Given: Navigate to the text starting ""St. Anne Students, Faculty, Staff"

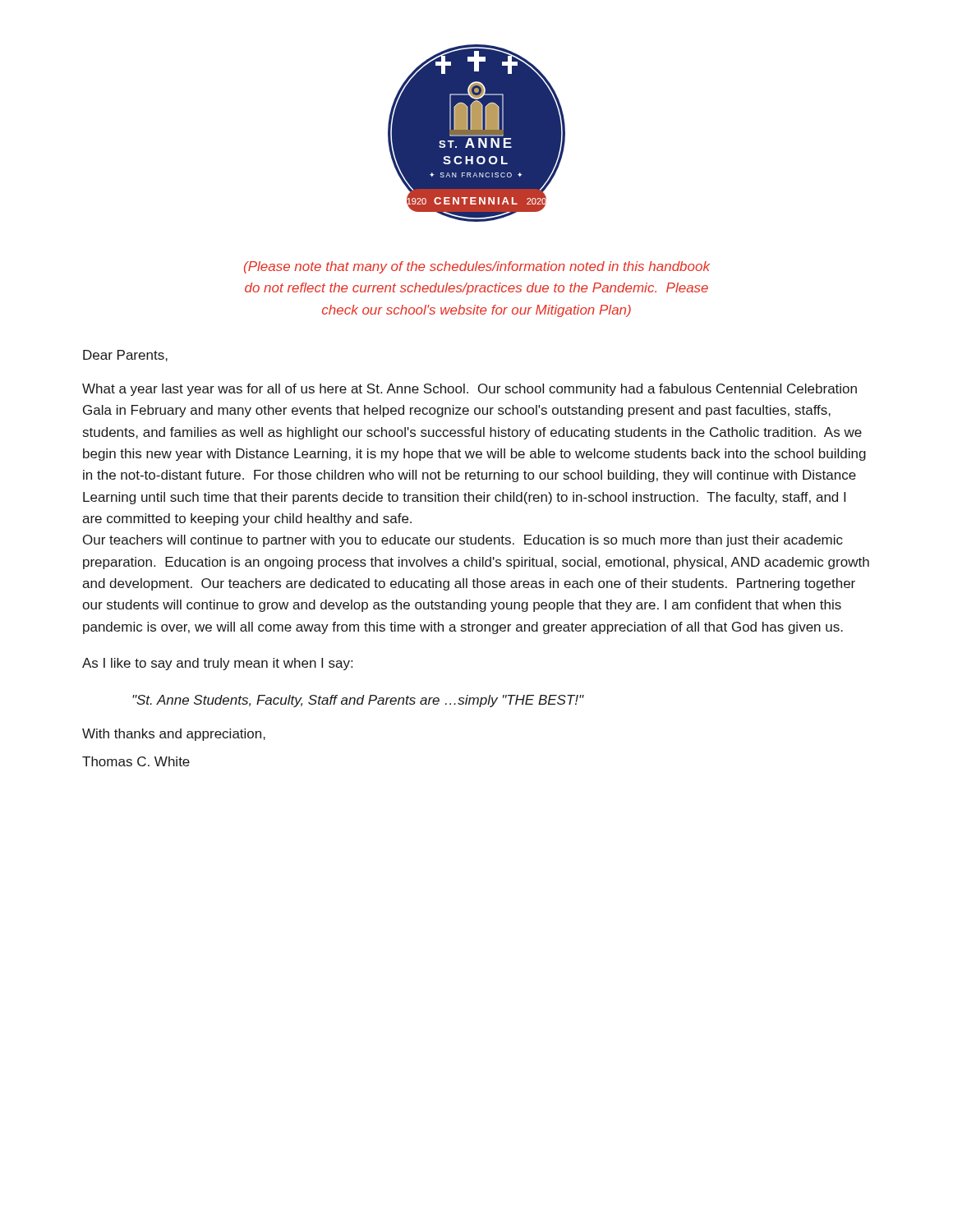Looking at the screenshot, I should tap(357, 700).
